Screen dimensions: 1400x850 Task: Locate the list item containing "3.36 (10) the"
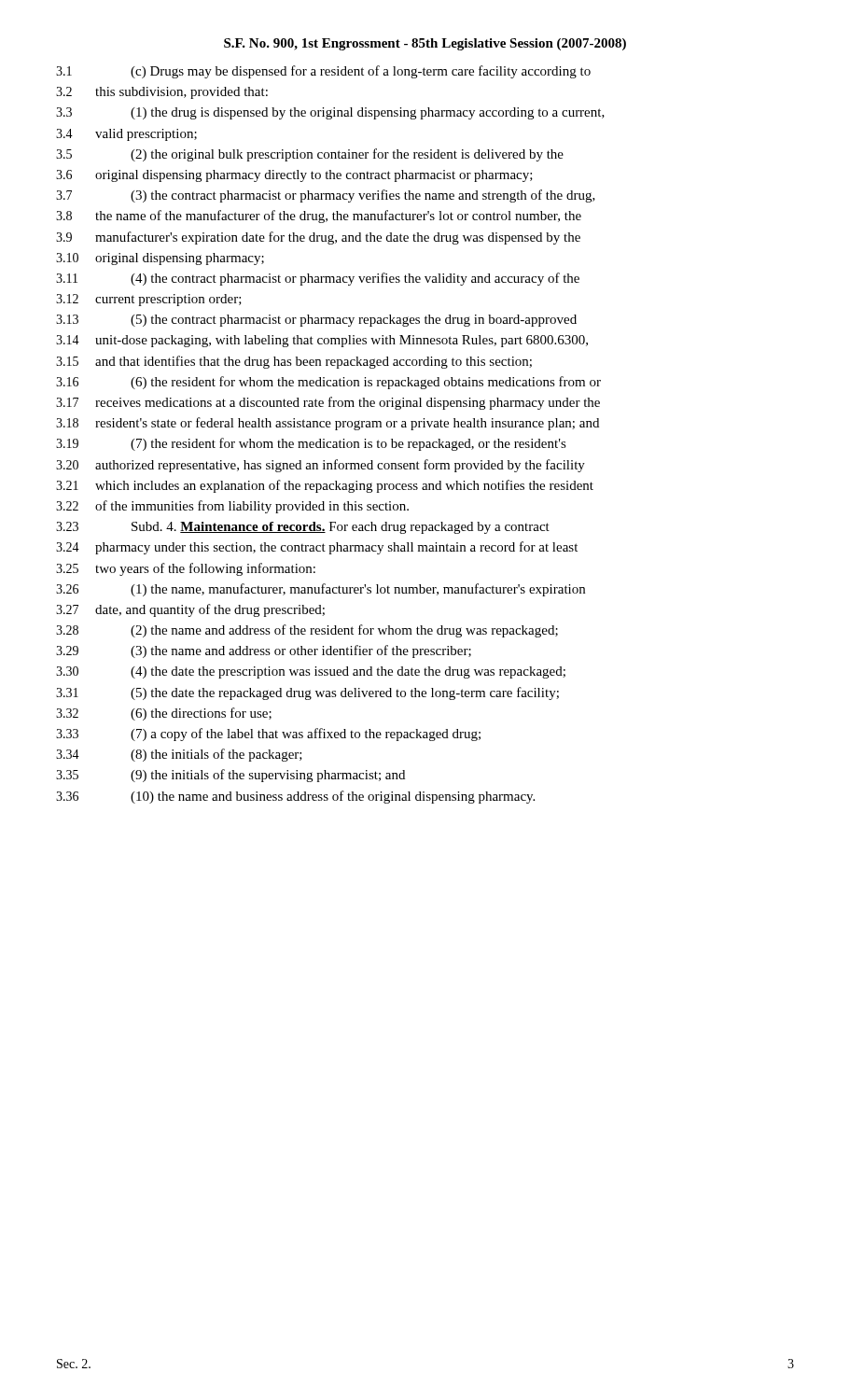click(x=425, y=796)
